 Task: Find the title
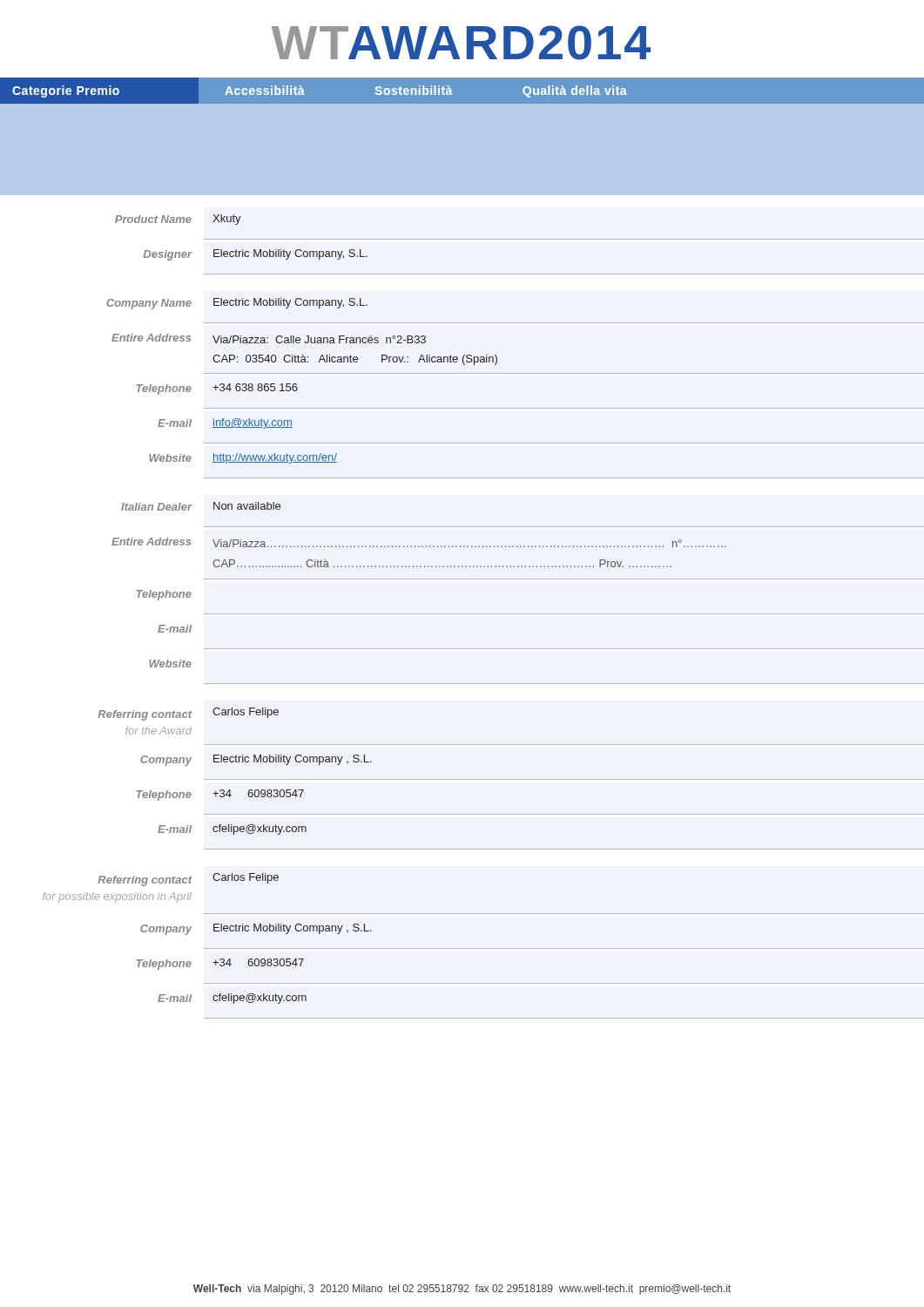pyautogui.click(x=462, y=42)
